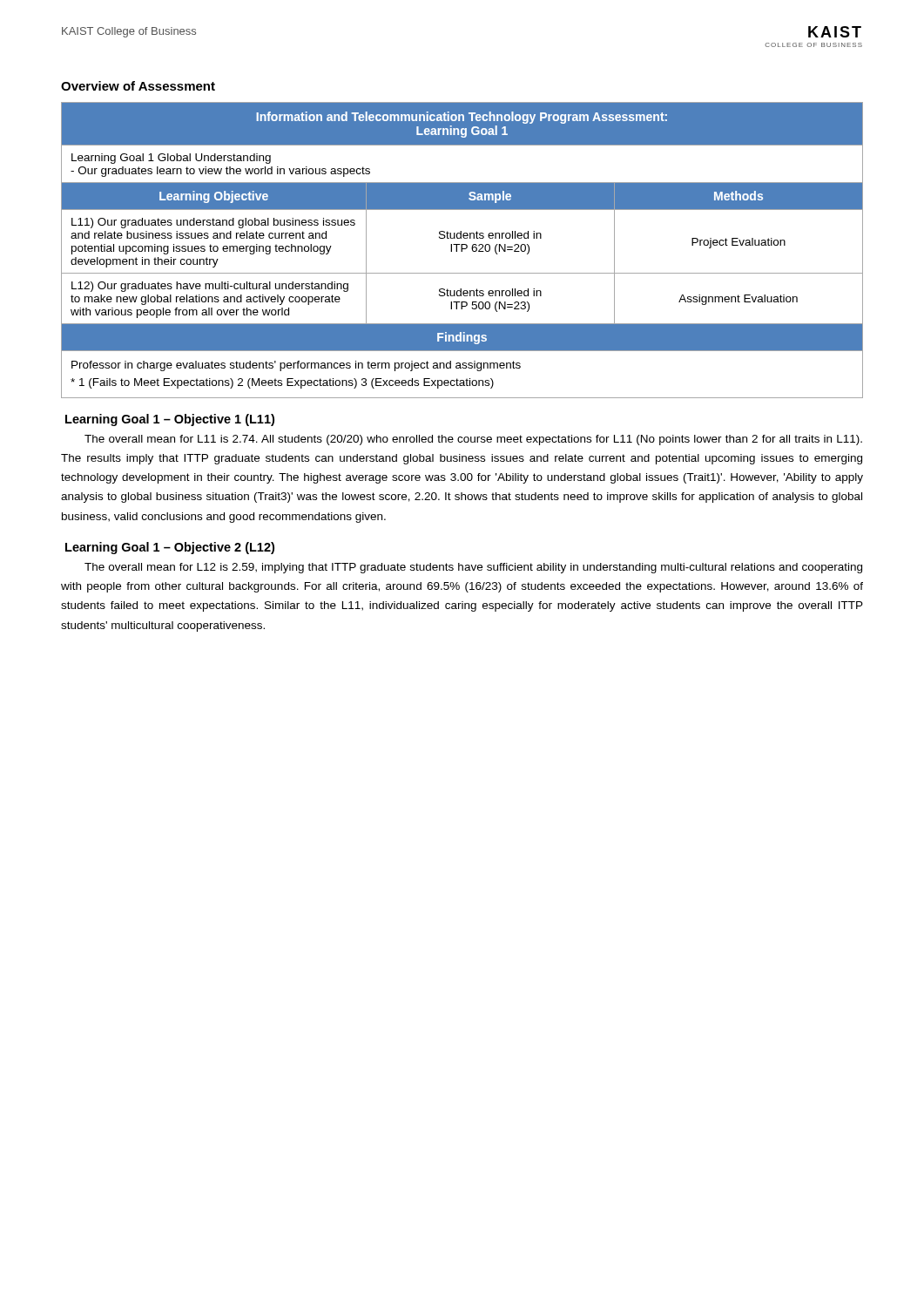This screenshot has height=1307, width=924.
Task: Click on the table containing "Assignment Evaluation"
Action: click(462, 250)
